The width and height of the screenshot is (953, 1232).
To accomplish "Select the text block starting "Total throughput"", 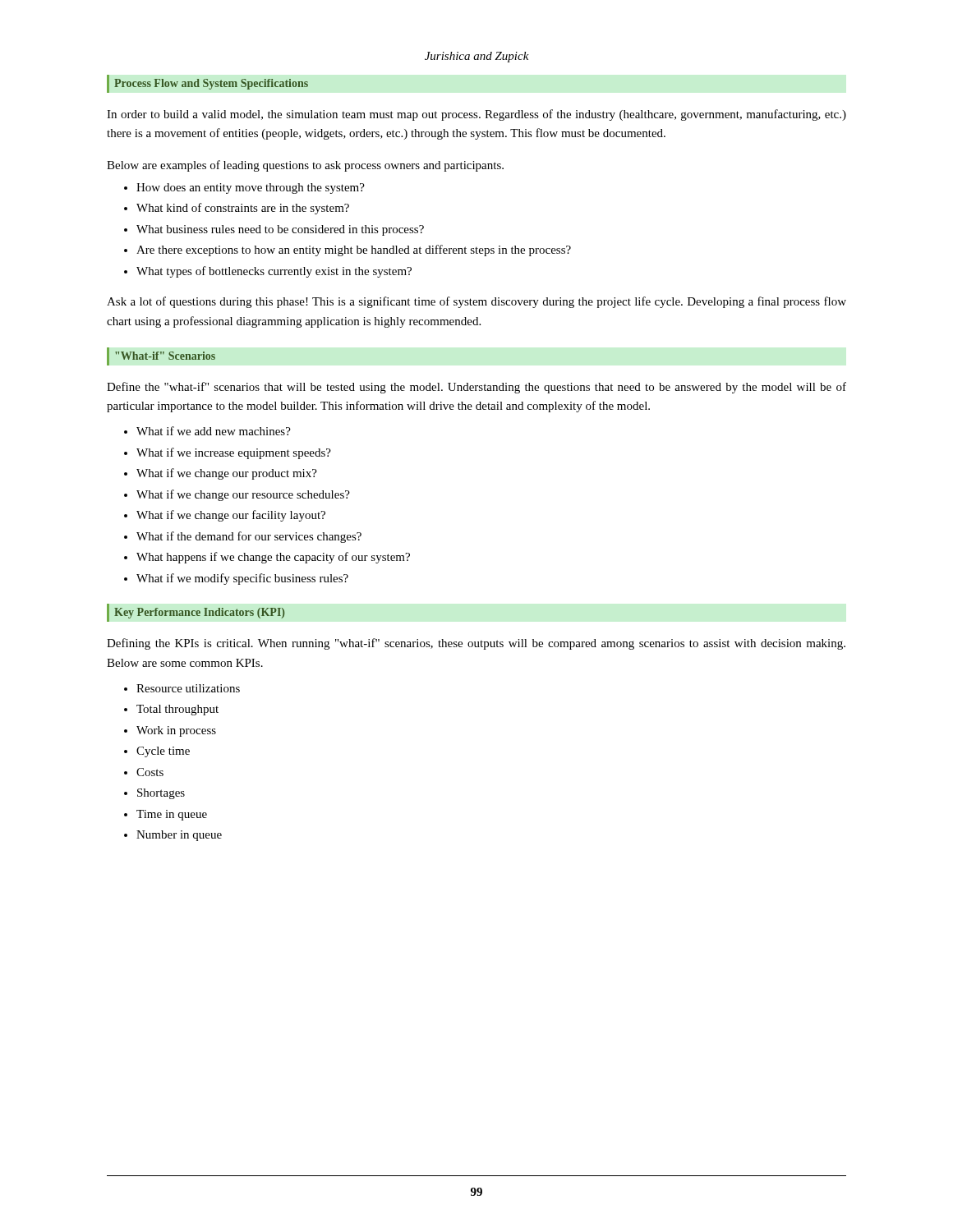I will [x=177, y=710].
